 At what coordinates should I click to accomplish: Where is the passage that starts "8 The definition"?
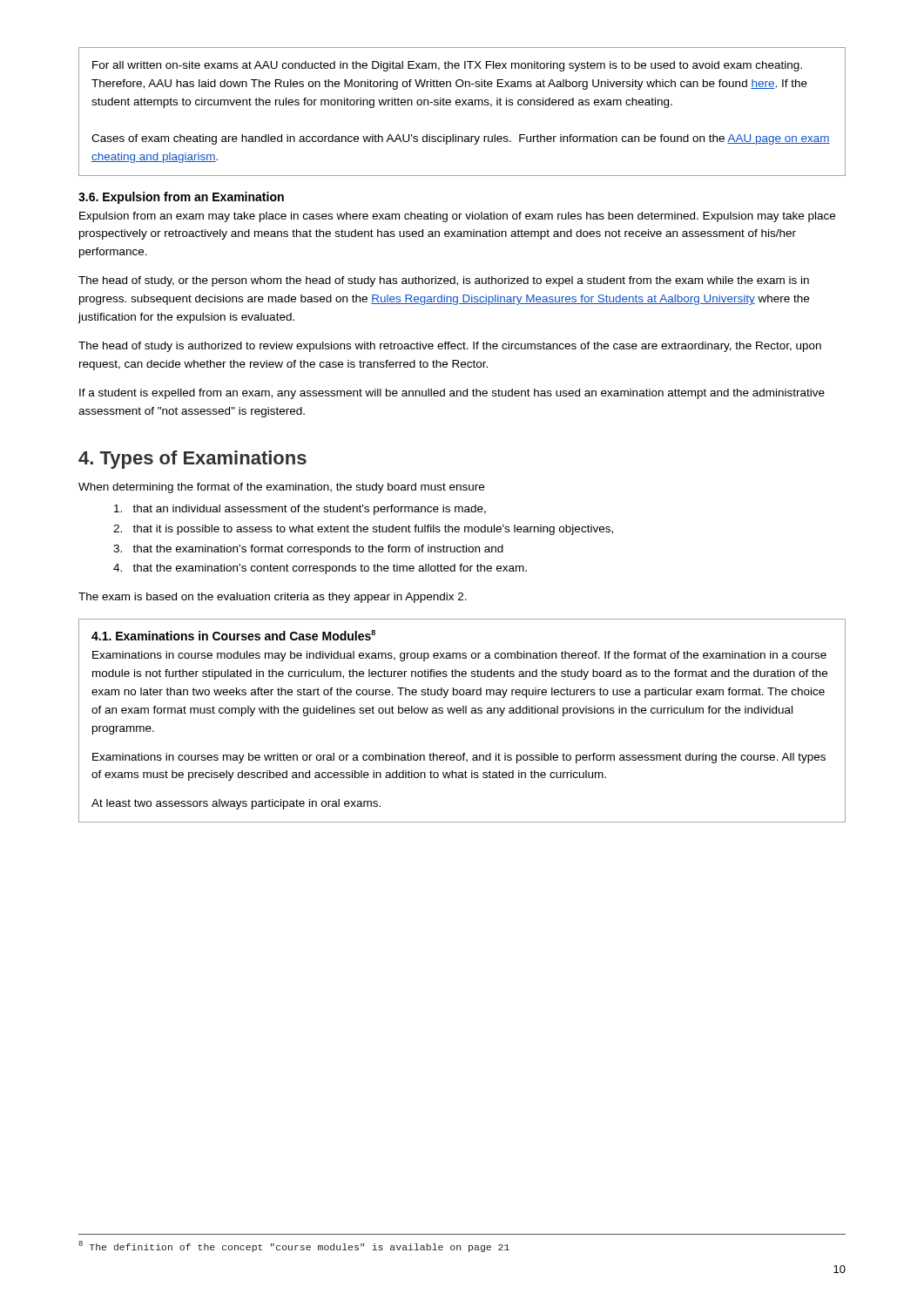462,1247
